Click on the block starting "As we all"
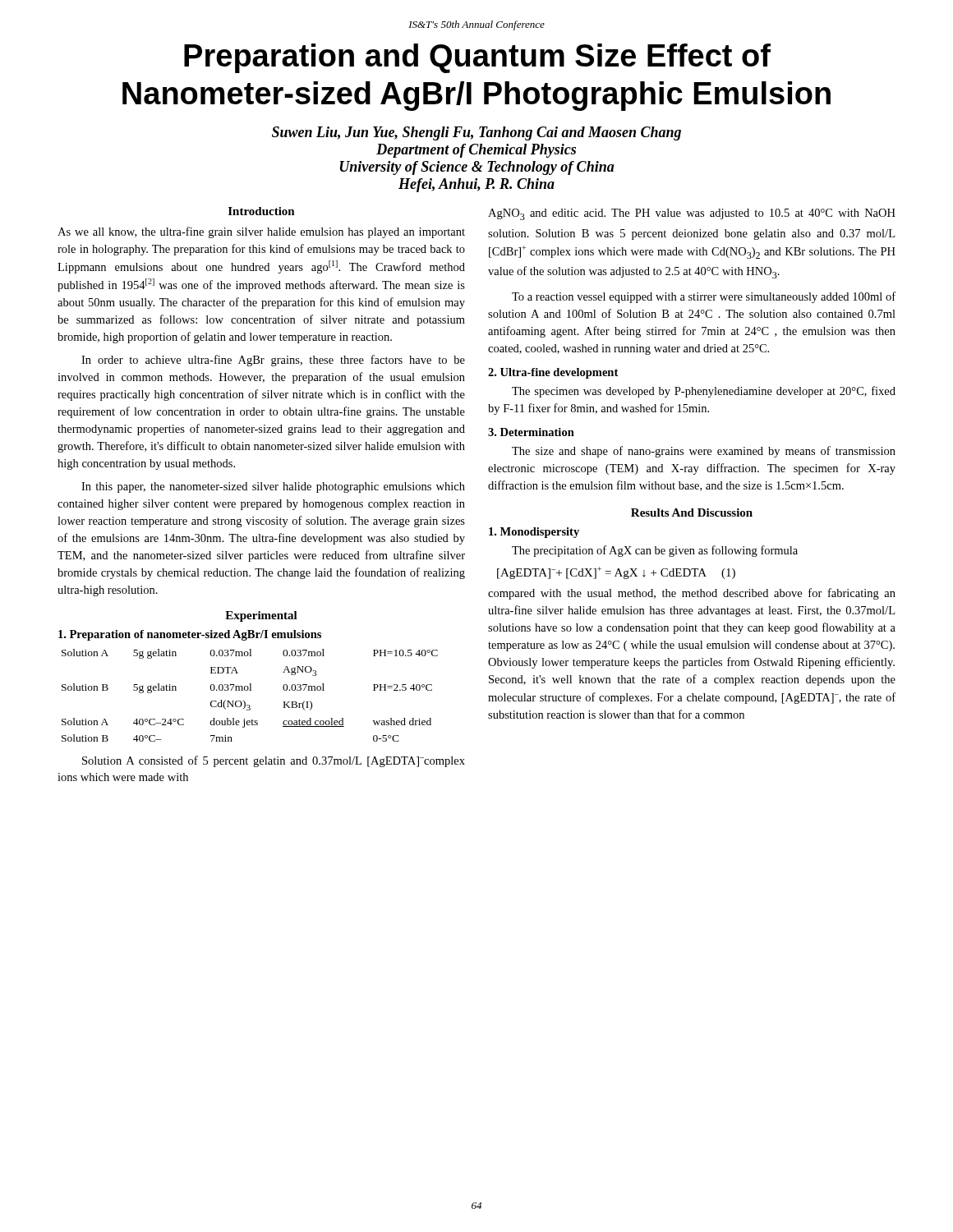The image size is (953, 1232). 261,285
